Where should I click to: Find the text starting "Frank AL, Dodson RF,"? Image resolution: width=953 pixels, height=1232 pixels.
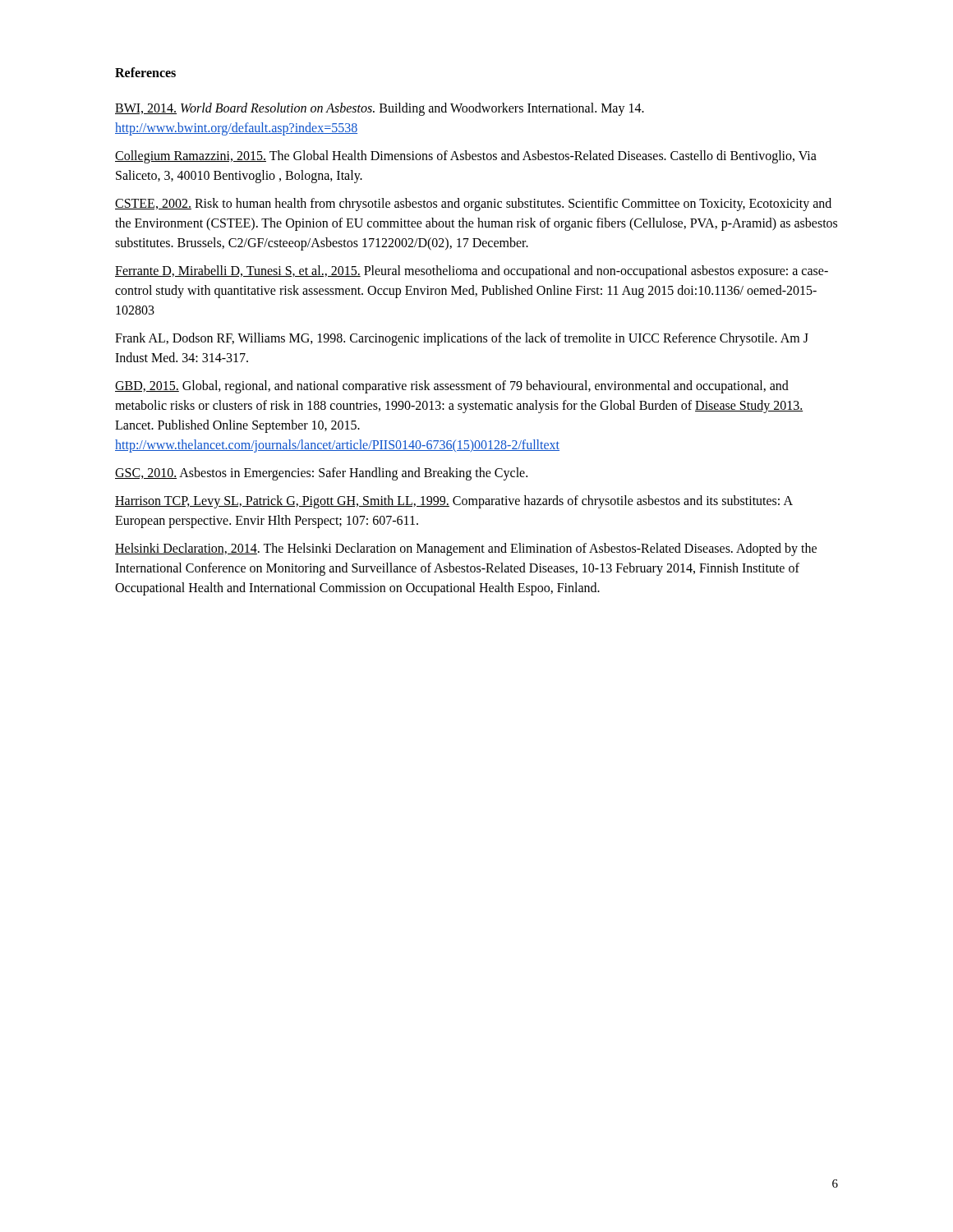coord(462,348)
